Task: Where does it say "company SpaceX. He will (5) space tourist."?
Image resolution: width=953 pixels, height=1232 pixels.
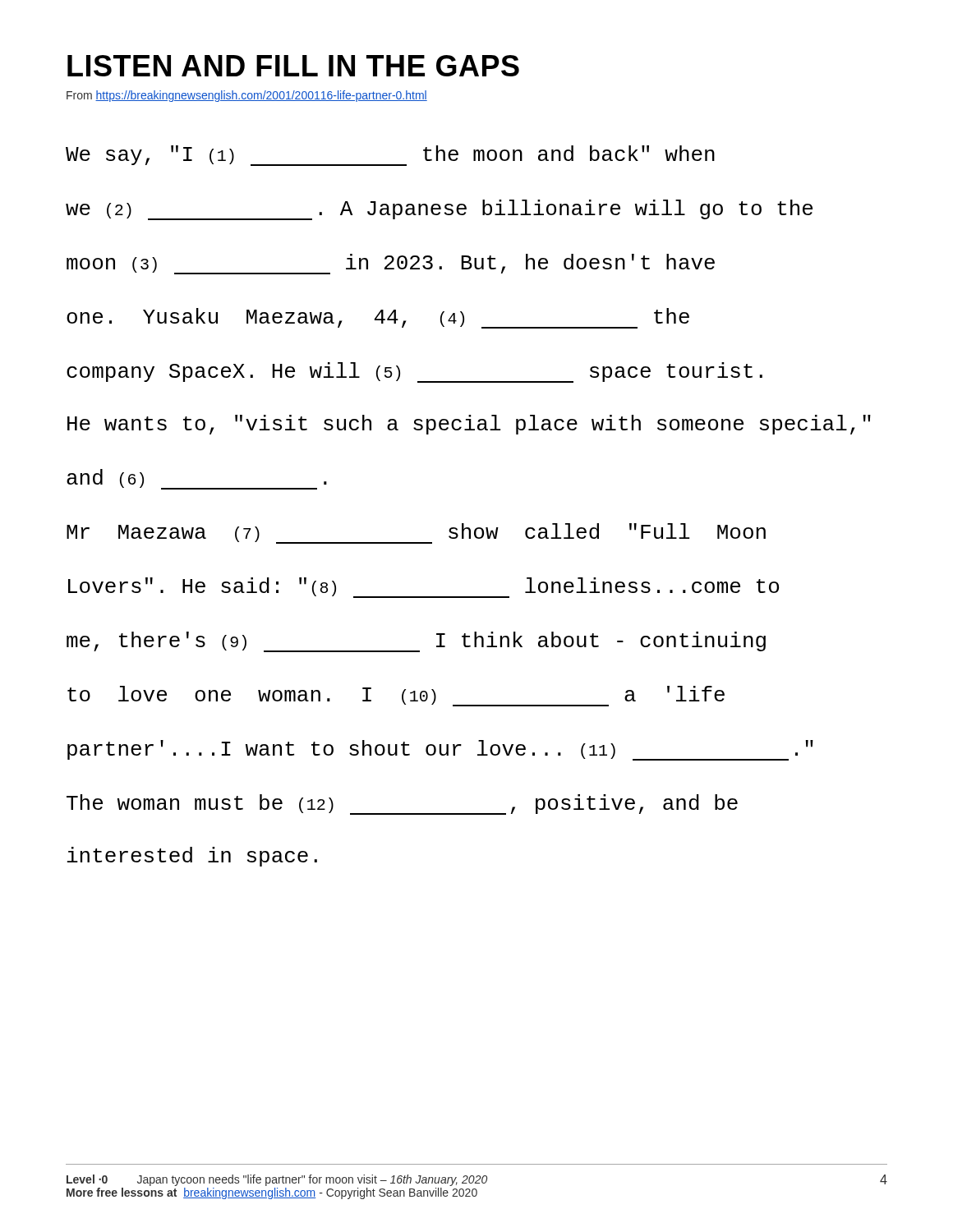Action: (x=417, y=371)
